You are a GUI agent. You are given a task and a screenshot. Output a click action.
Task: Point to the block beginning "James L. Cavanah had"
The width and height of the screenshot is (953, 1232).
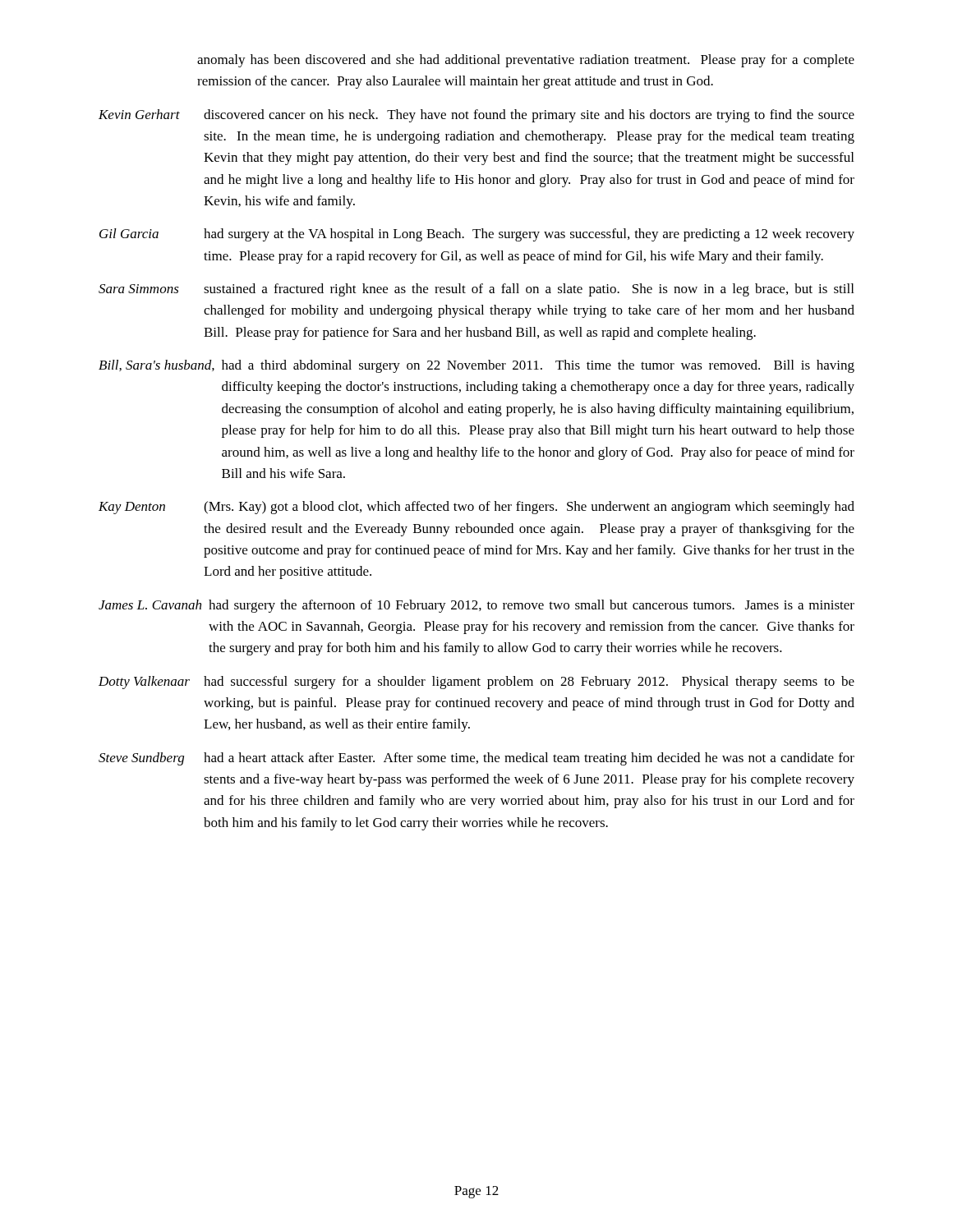[x=476, y=627]
